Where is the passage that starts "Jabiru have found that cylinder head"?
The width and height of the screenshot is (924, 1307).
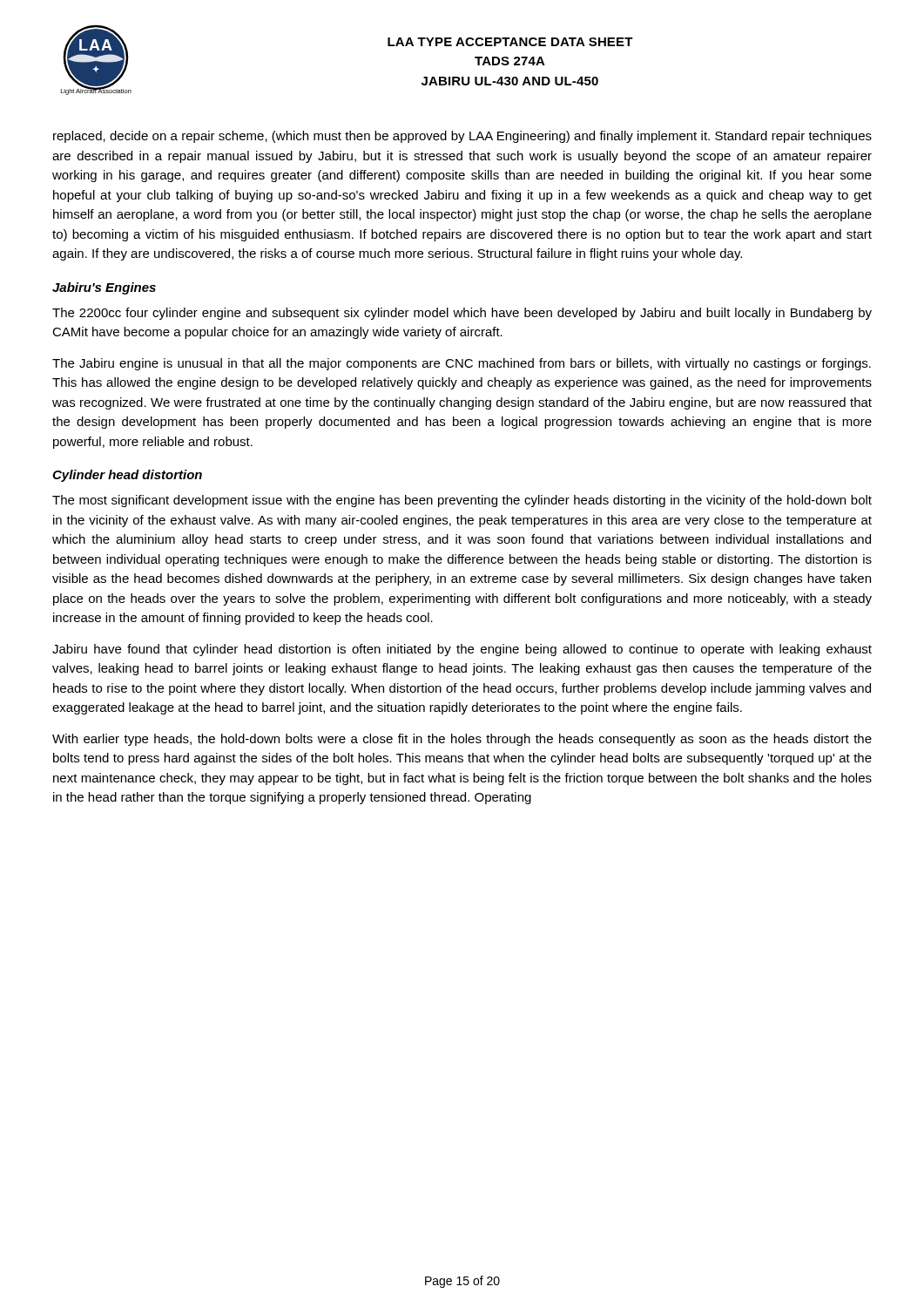point(462,678)
